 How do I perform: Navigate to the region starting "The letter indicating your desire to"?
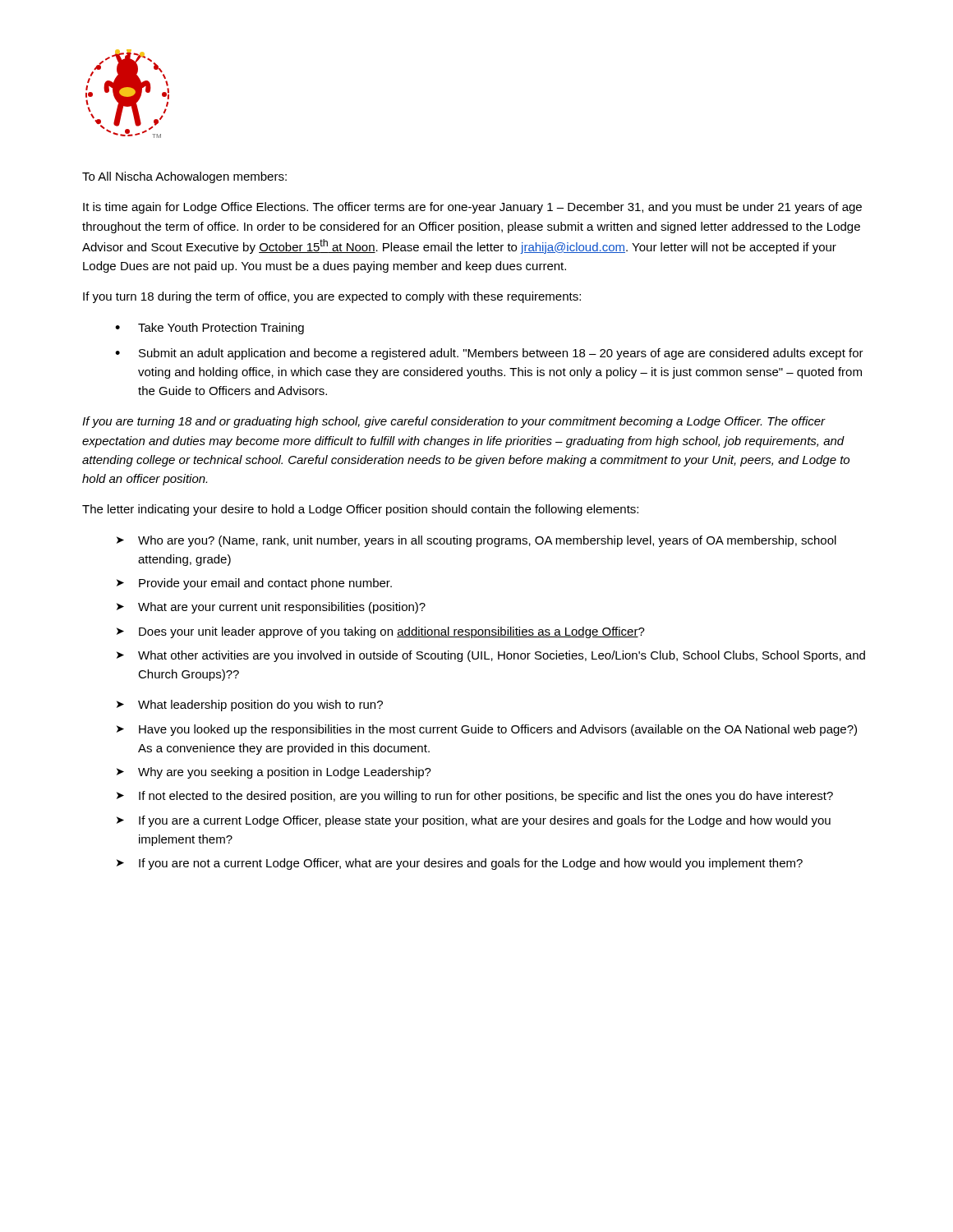[x=361, y=509]
